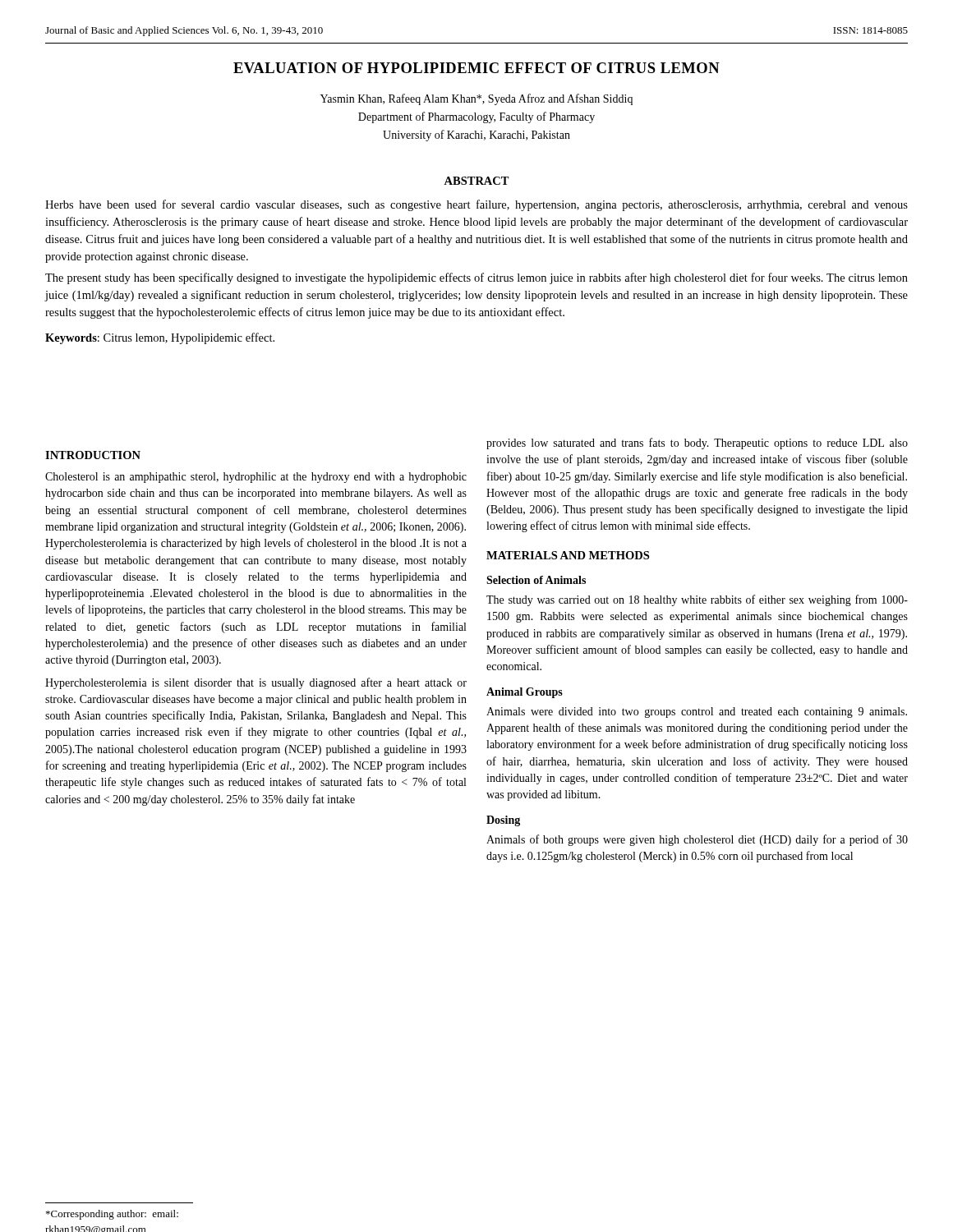This screenshot has height=1232, width=953.
Task: Locate the text starting "Selection of Animals"
Action: point(536,580)
